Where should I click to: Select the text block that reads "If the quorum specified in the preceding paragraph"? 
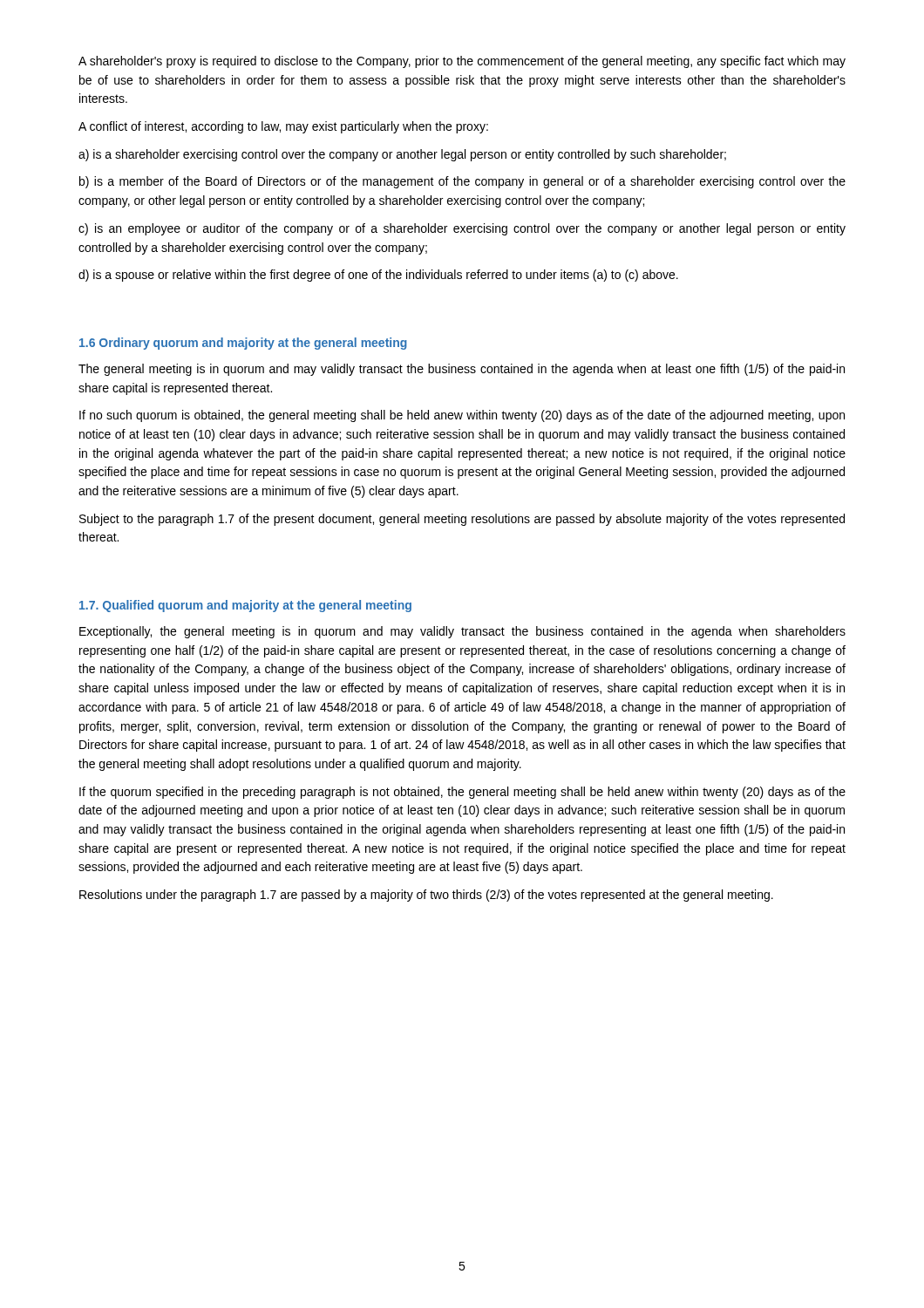pos(462,829)
